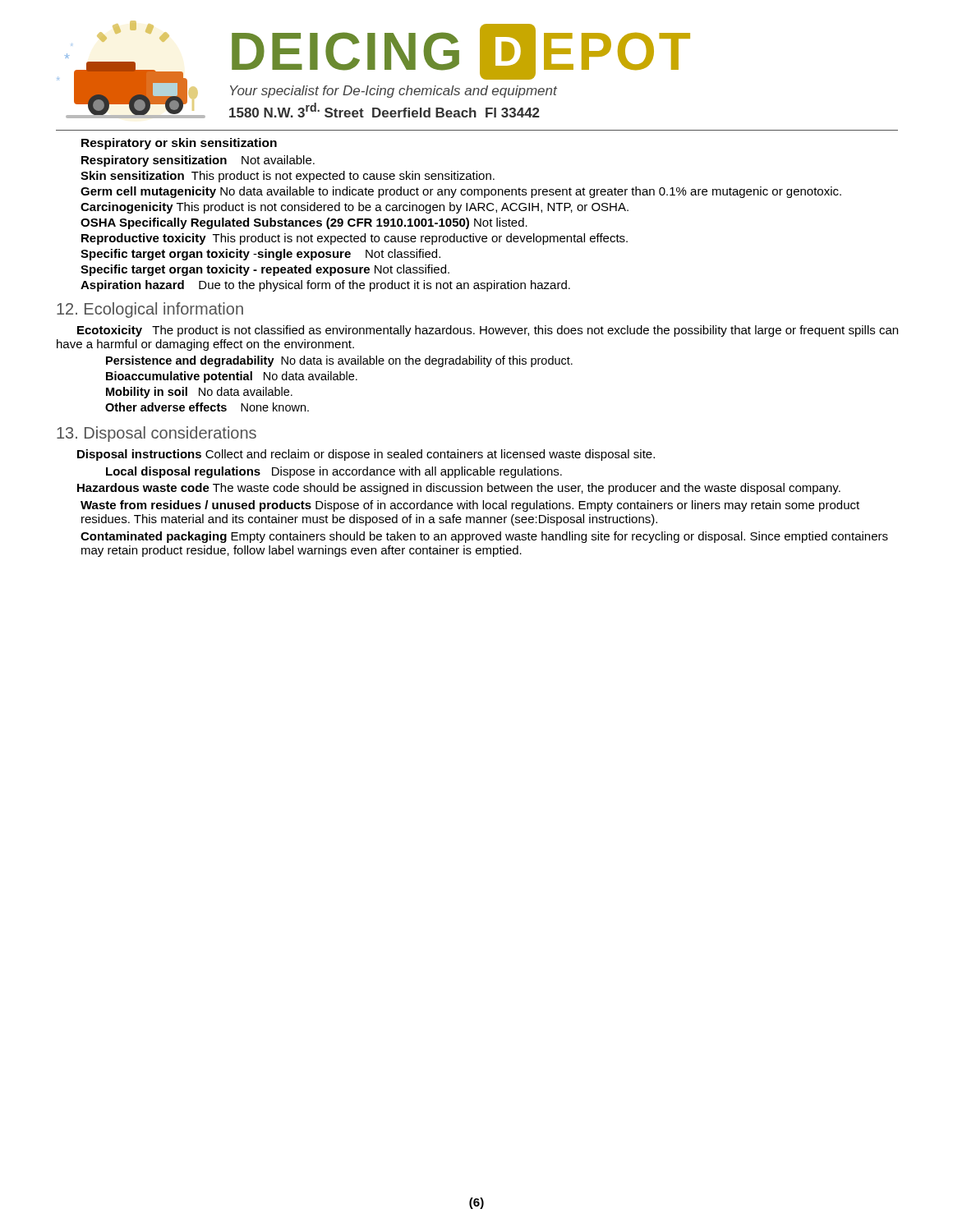Image resolution: width=953 pixels, height=1232 pixels.
Task: Point to the block beginning "Germ cell mutagenicity No data available to indicate"
Action: pyautogui.click(x=461, y=191)
